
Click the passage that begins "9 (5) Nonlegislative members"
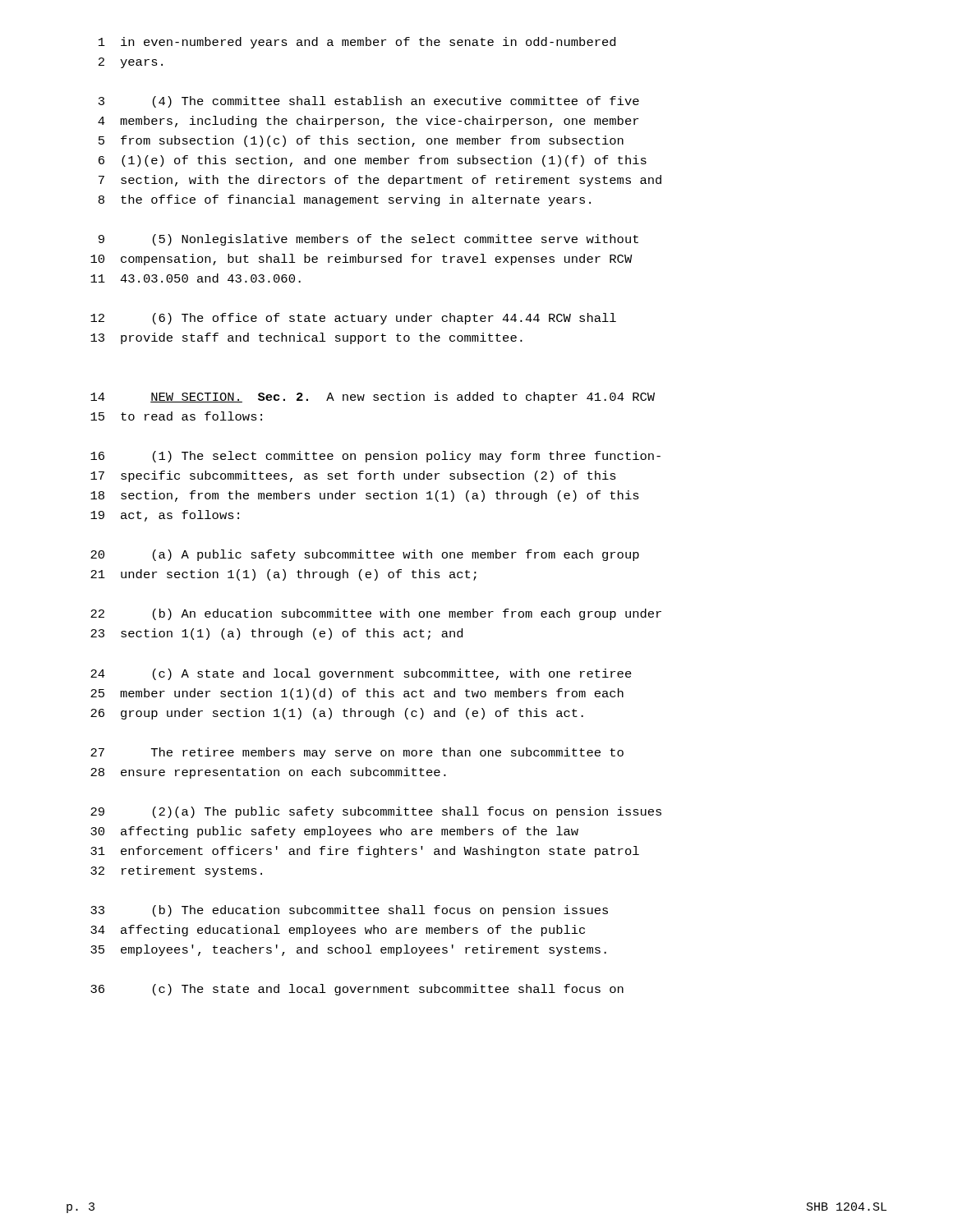point(476,260)
